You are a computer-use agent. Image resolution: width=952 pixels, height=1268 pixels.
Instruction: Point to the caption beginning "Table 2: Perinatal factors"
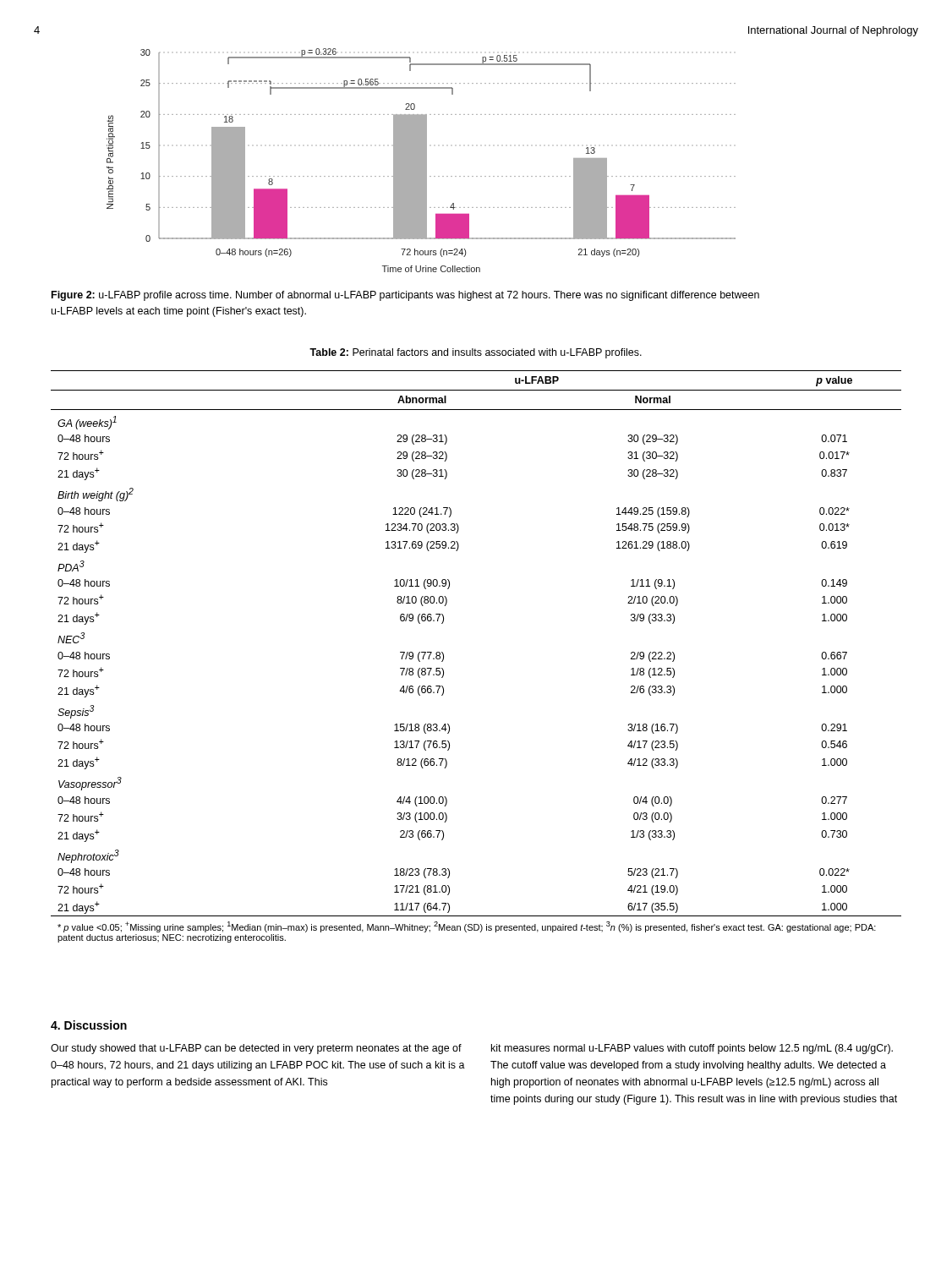click(476, 353)
